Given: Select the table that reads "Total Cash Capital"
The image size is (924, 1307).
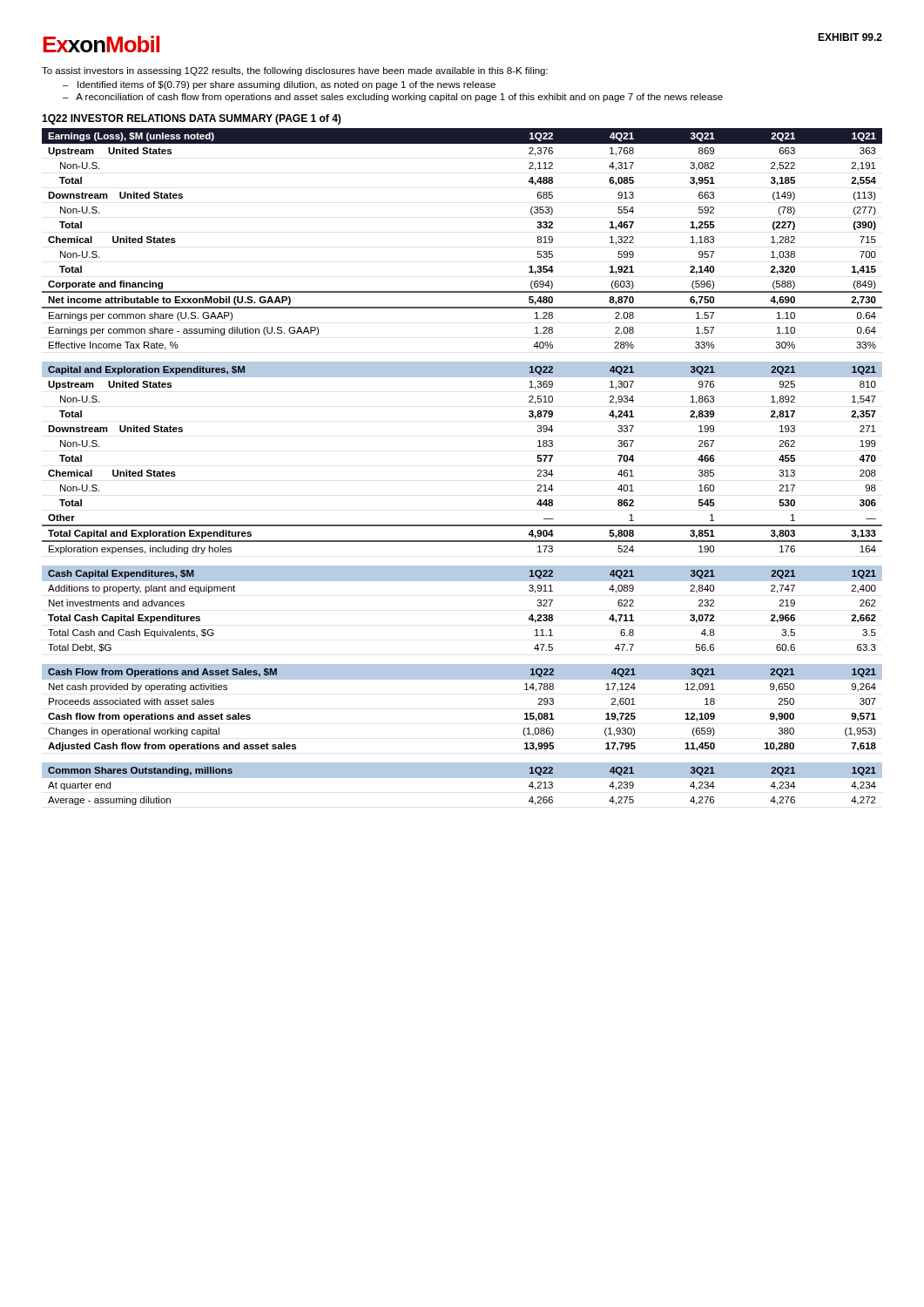Looking at the screenshot, I should tap(462, 610).
